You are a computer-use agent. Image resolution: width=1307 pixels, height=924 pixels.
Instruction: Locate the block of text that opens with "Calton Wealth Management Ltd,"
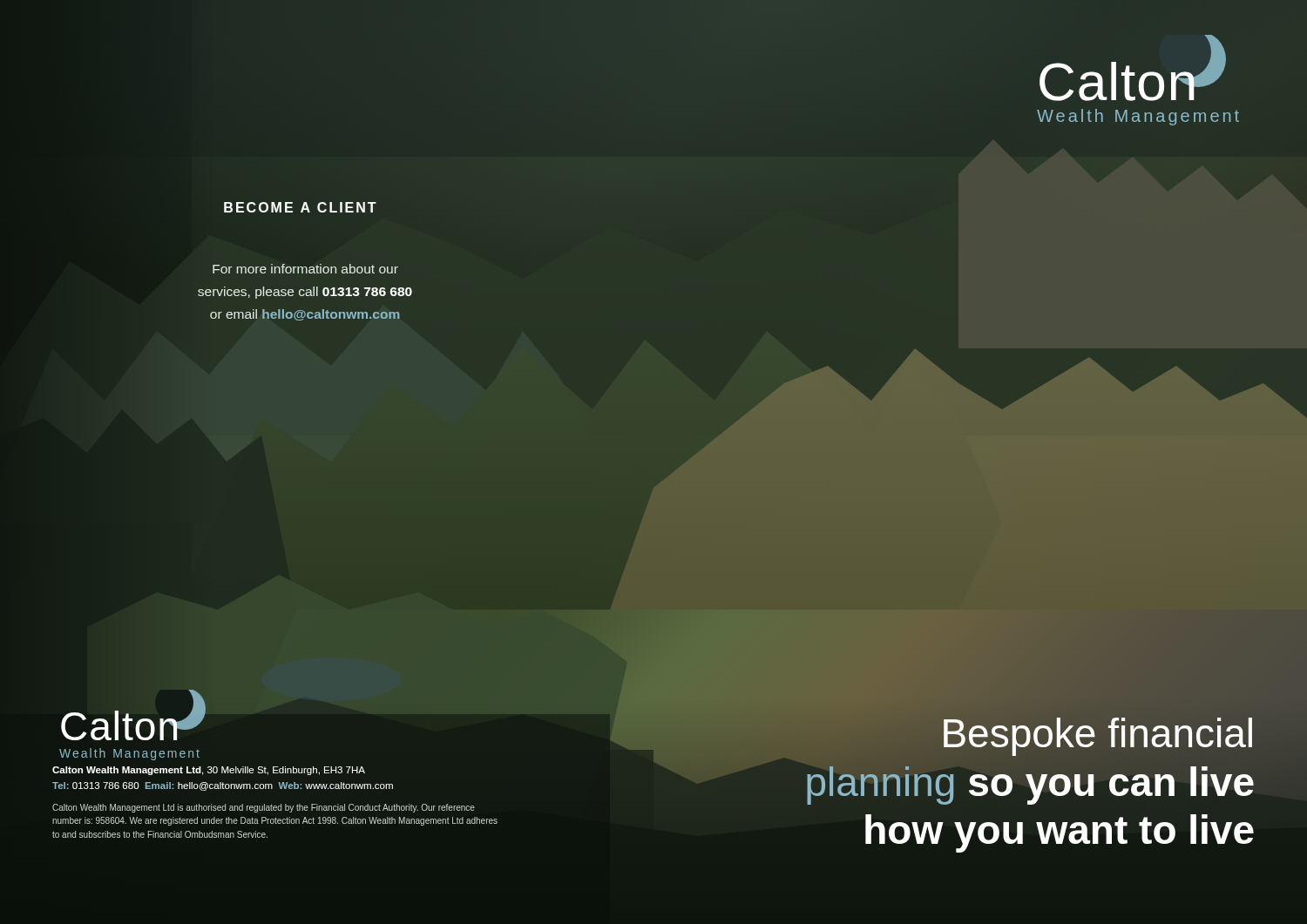[x=279, y=802]
